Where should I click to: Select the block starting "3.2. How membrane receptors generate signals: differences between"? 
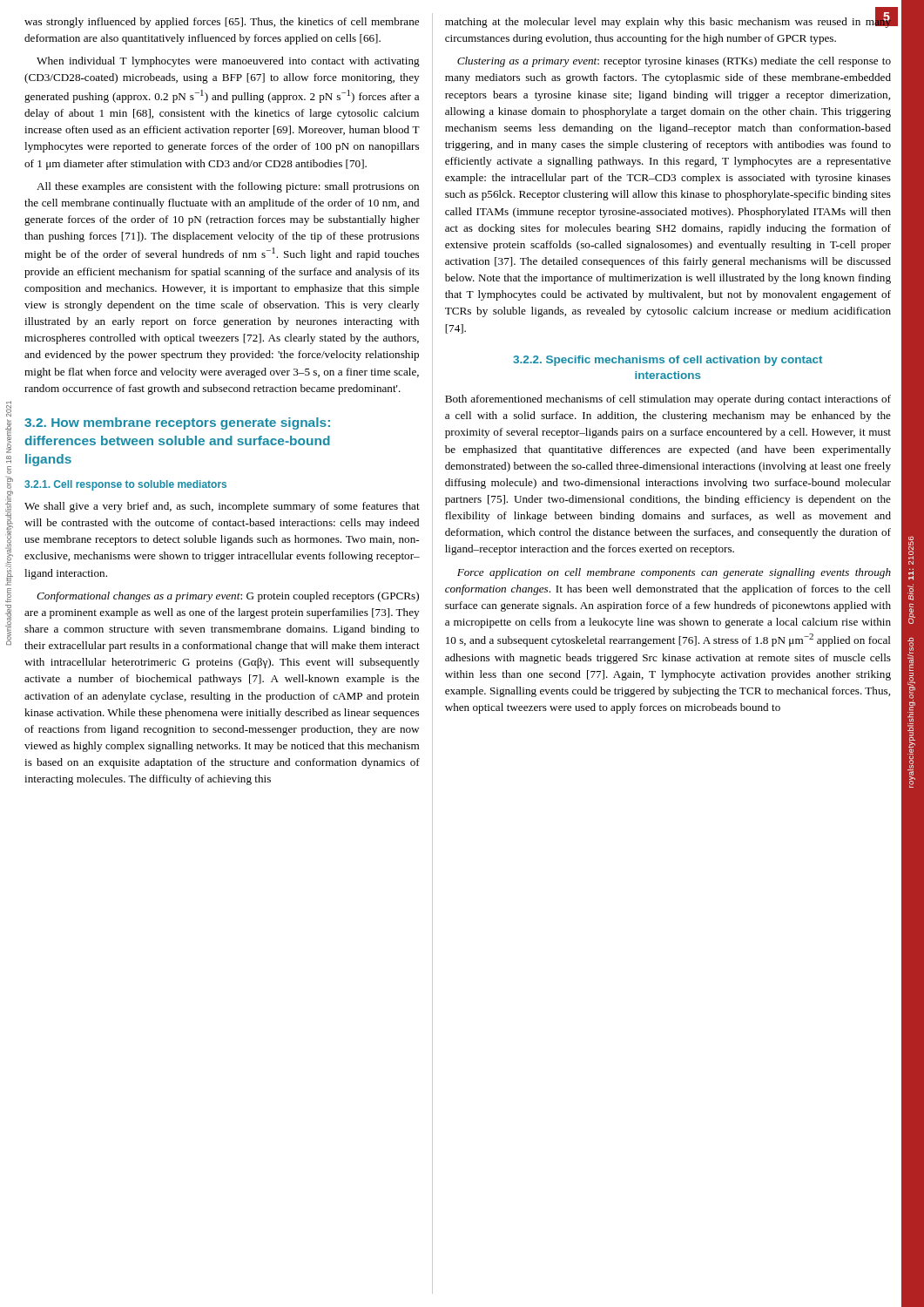[222, 441]
